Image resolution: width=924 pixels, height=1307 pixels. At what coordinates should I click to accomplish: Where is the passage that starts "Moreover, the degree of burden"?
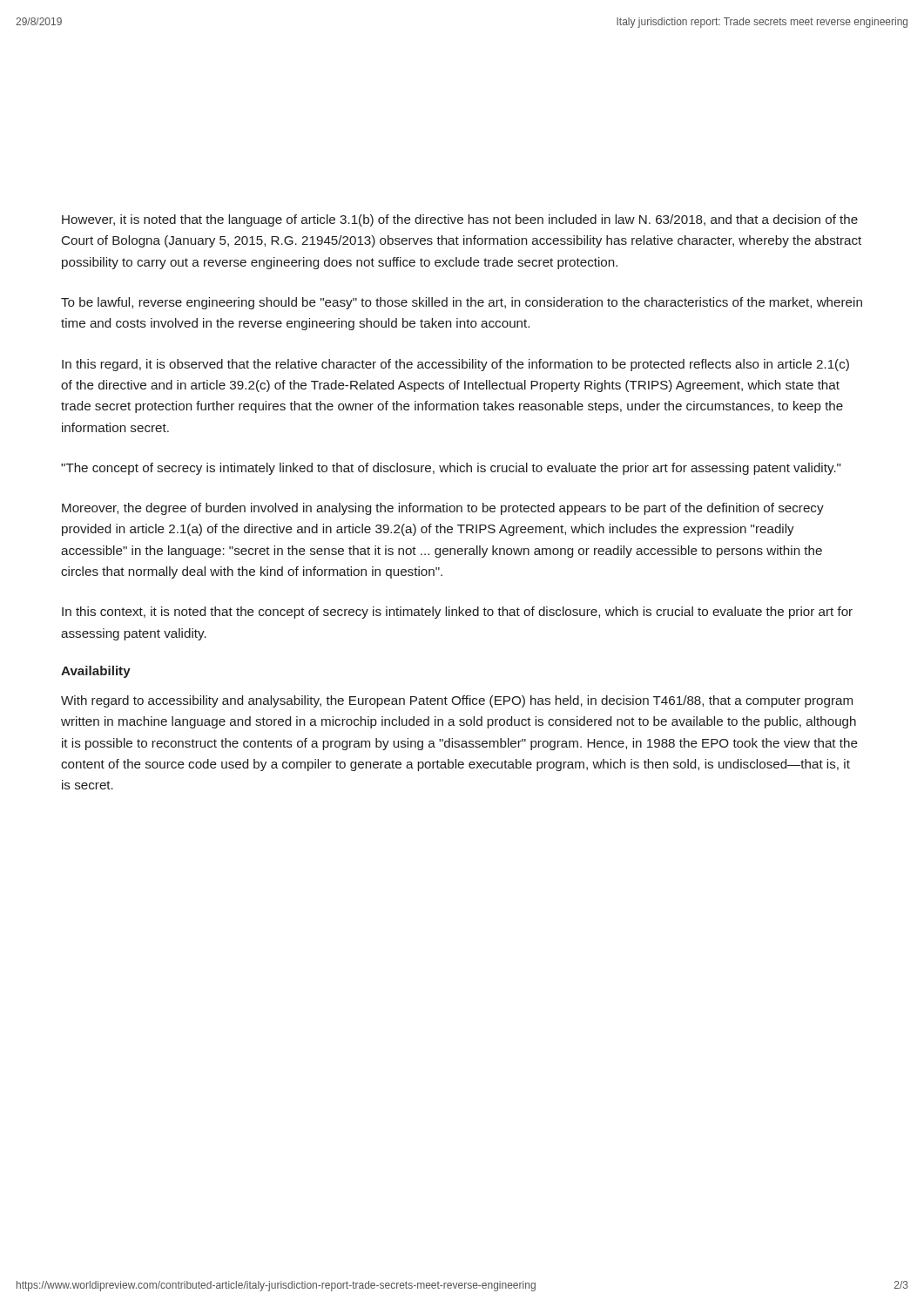tap(442, 539)
